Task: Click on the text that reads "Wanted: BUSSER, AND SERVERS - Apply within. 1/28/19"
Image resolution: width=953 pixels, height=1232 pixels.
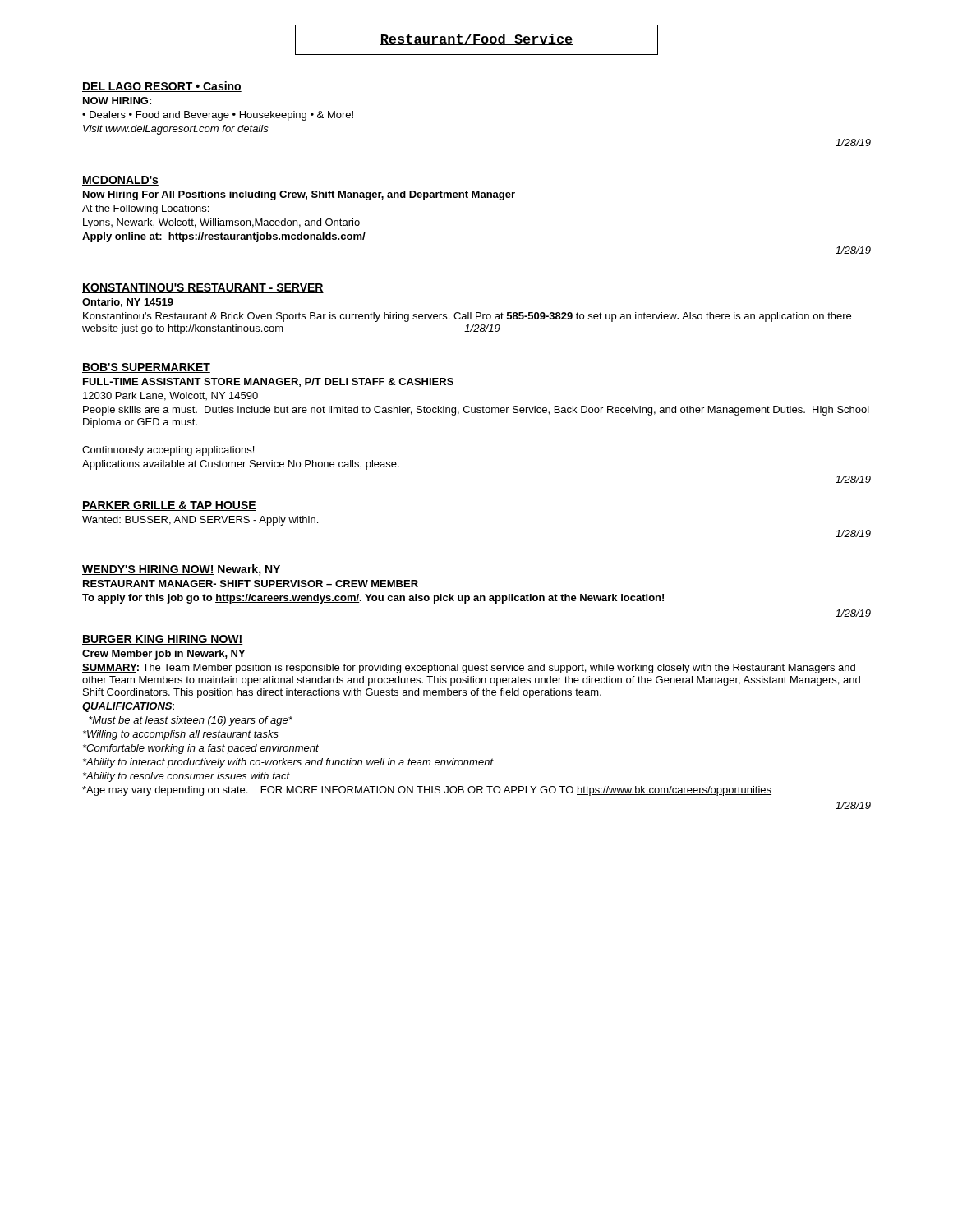Action: 200,521
